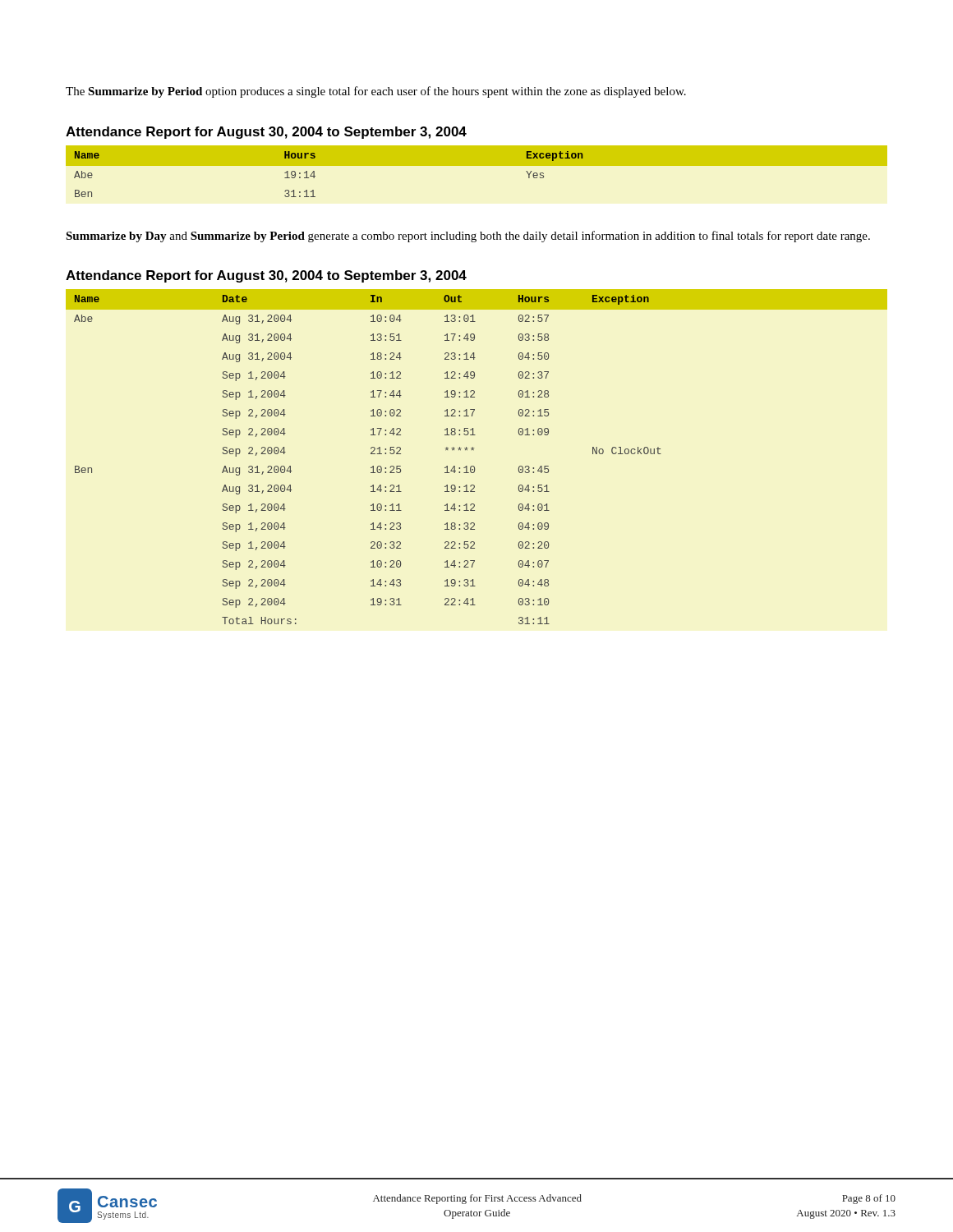The image size is (953, 1232).
Task: Locate the table with the text "Sep 2,2004"
Action: [x=476, y=460]
